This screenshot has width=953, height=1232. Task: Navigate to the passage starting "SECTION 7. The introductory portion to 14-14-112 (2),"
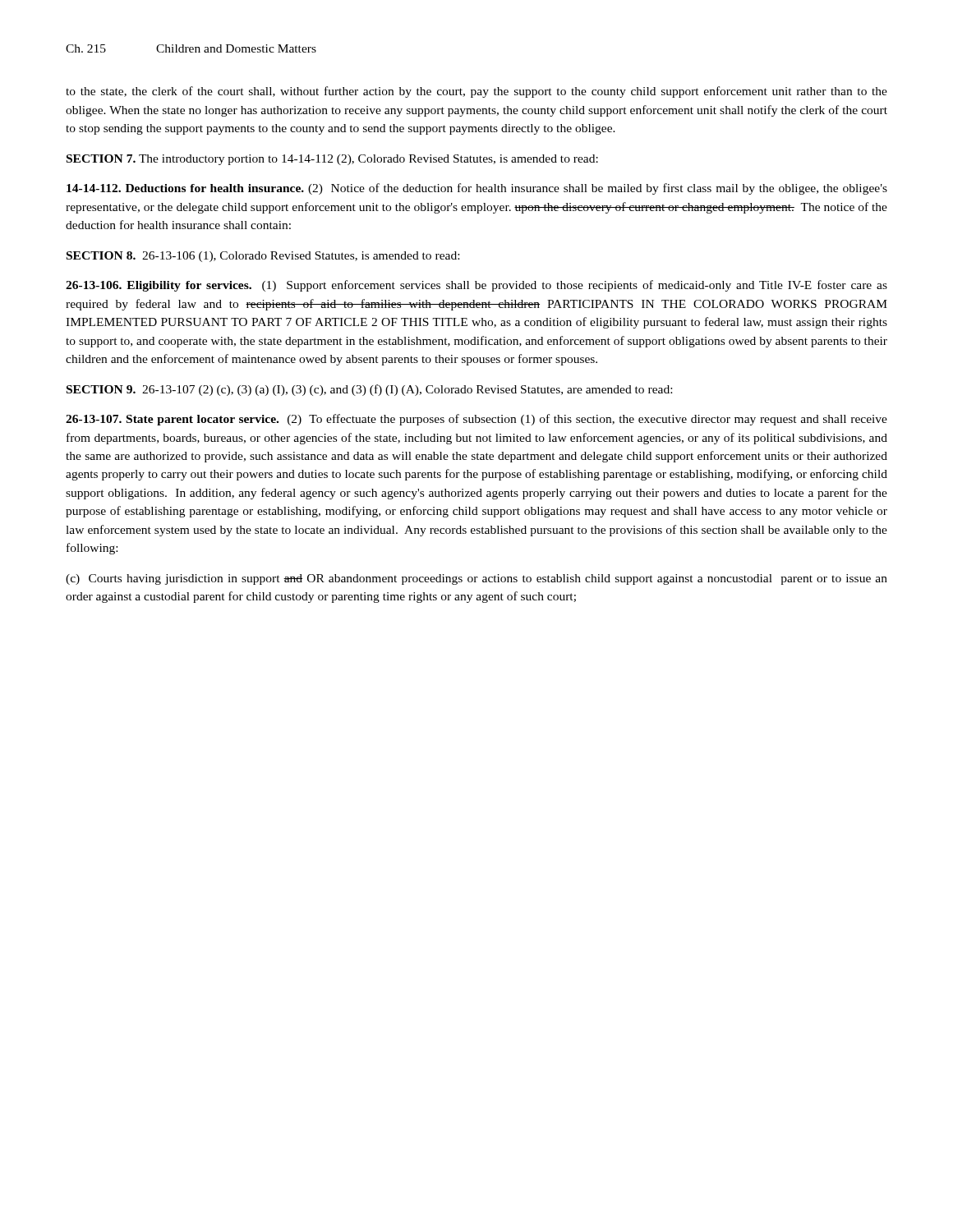pyautogui.click(x=332, y=158)
